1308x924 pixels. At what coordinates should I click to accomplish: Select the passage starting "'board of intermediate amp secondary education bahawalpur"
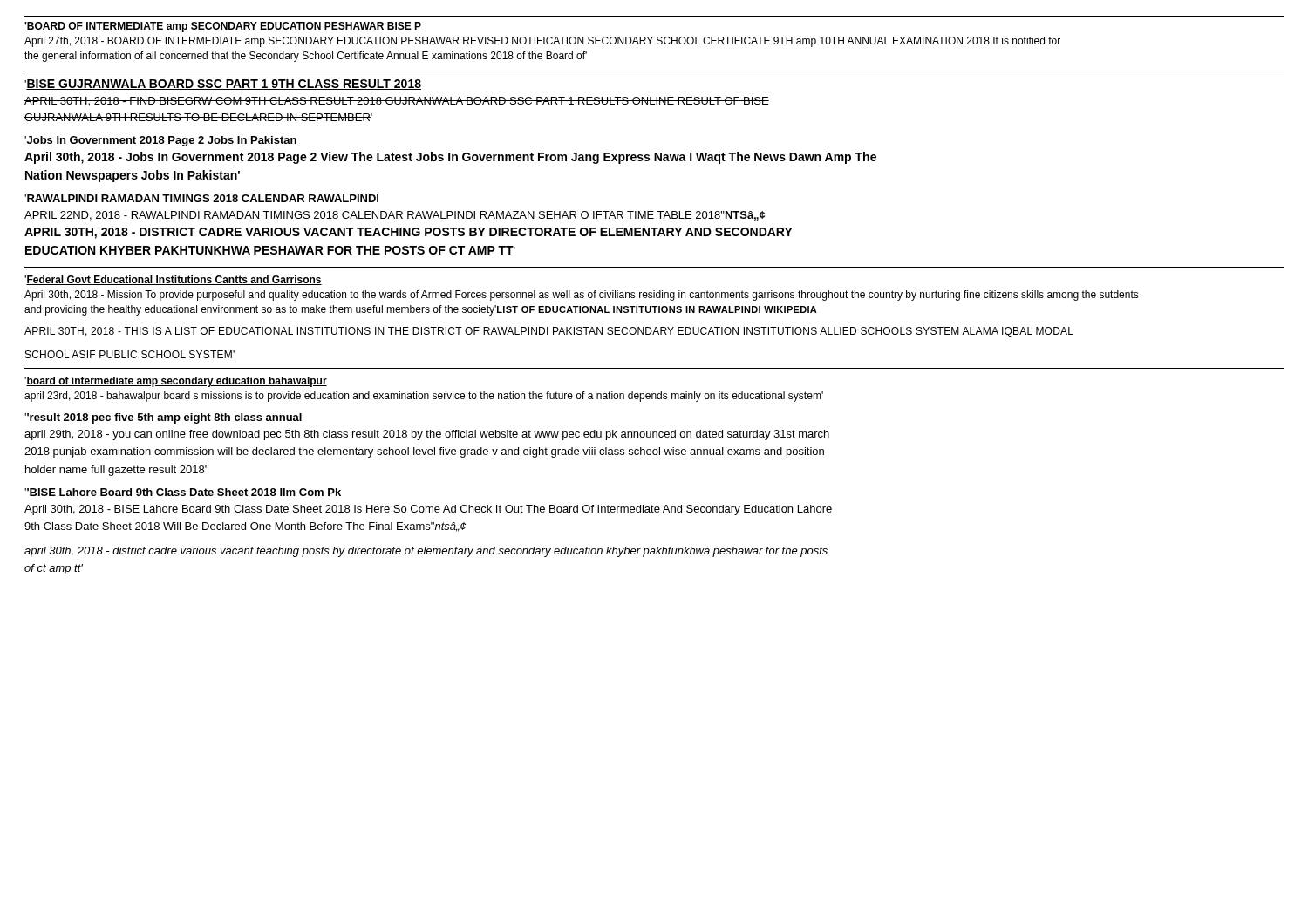coord(176,381)
